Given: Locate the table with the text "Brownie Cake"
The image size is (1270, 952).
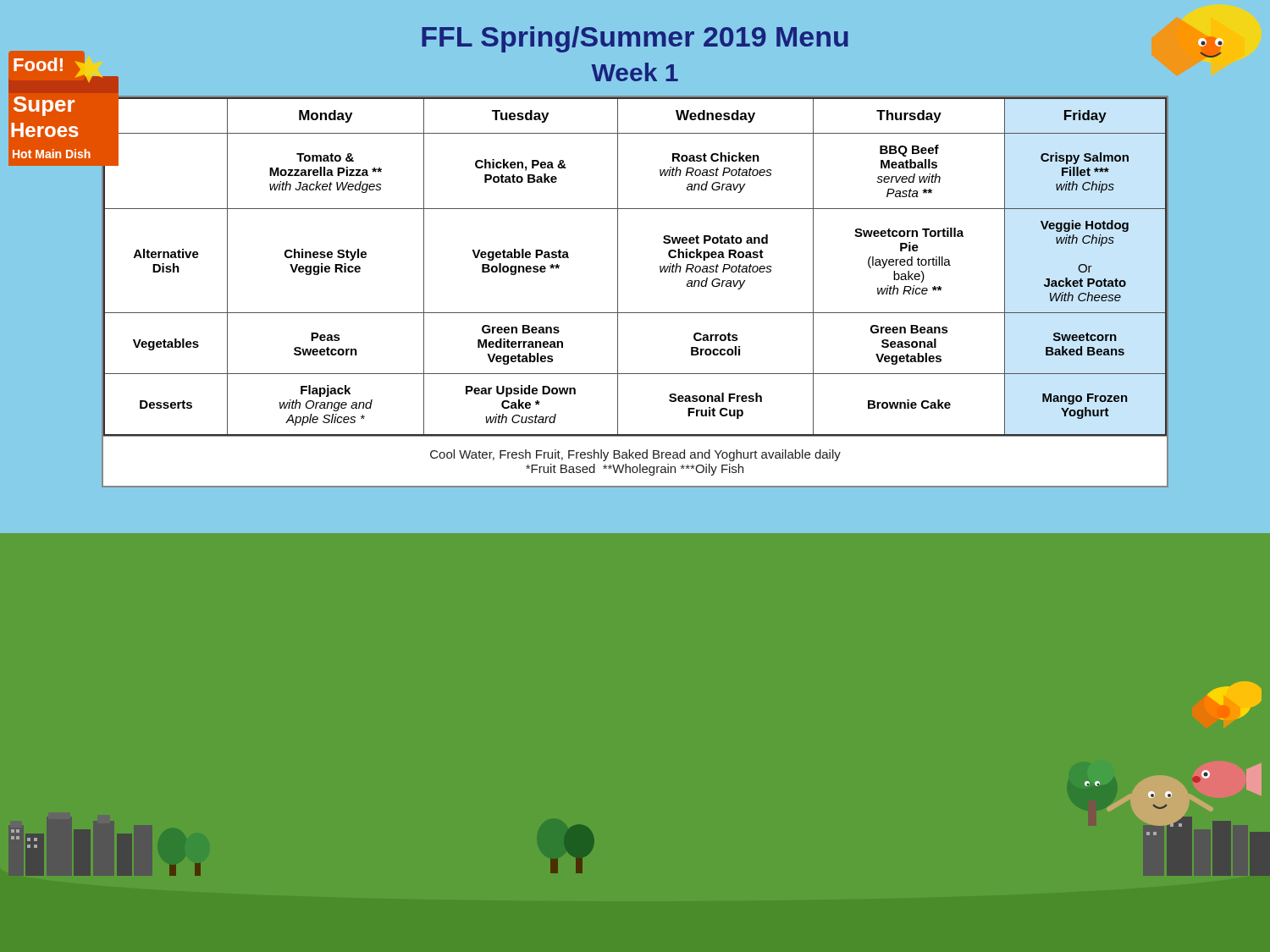Looking at the screenshot, I should coord(635,292).
